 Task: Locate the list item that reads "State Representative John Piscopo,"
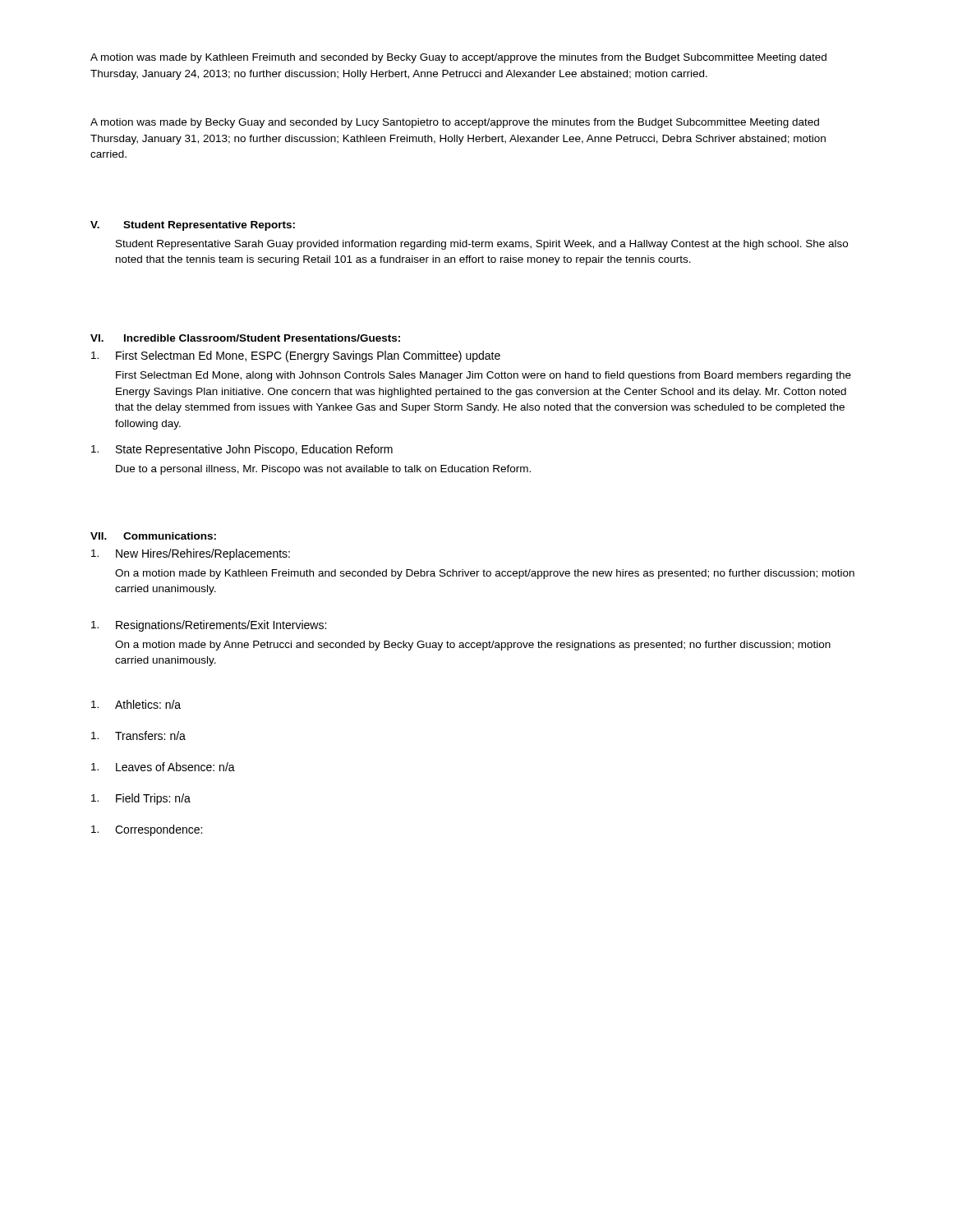click(242, 450)
